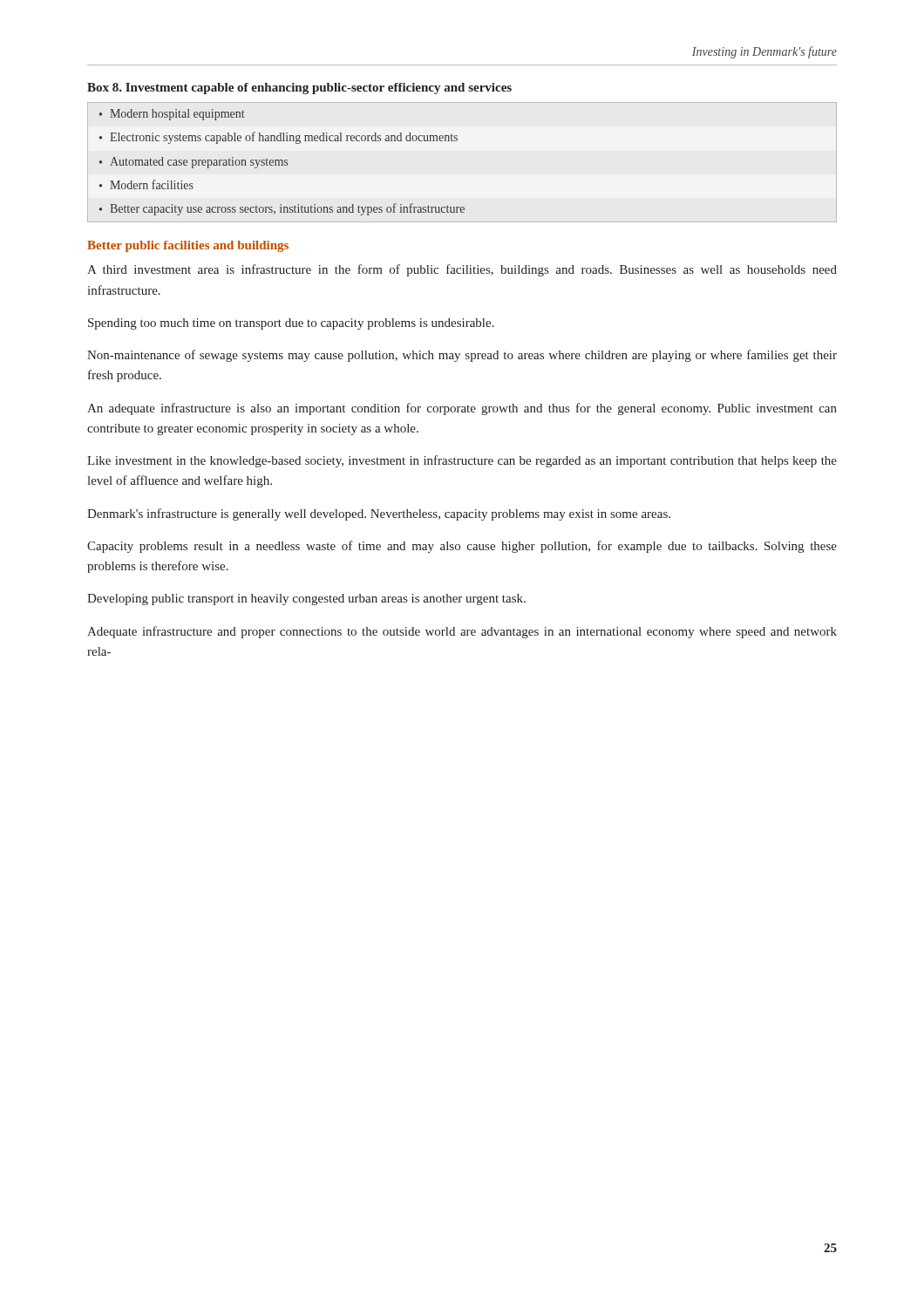Locate the element starting "An adequate infrastructure is"
The image size is (924, 1308).
[462, 418]
